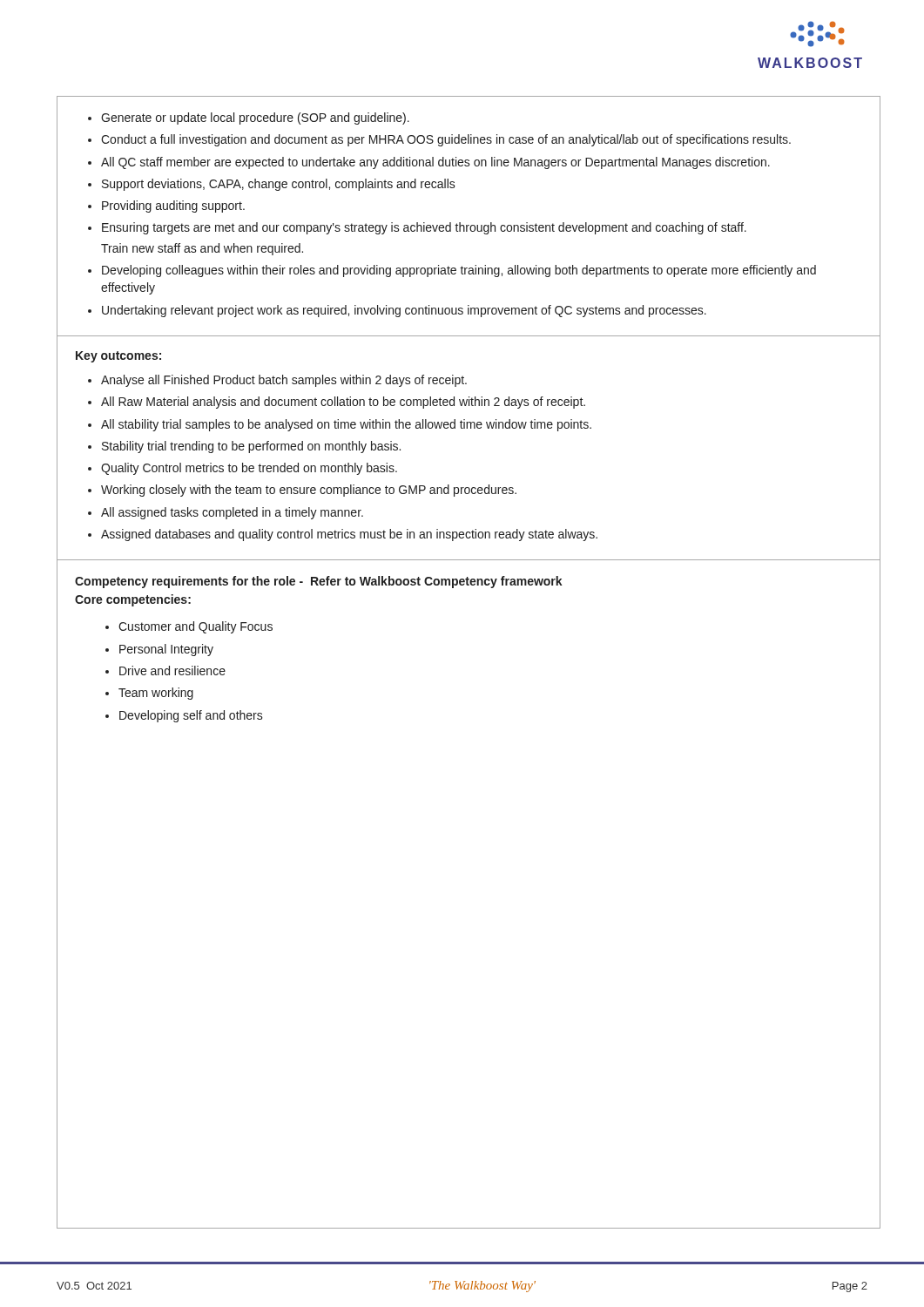Select the list item containing "Quality Control metrics to be"
This screenshot has width=924, height=1307.
click(x=249, y=469)
